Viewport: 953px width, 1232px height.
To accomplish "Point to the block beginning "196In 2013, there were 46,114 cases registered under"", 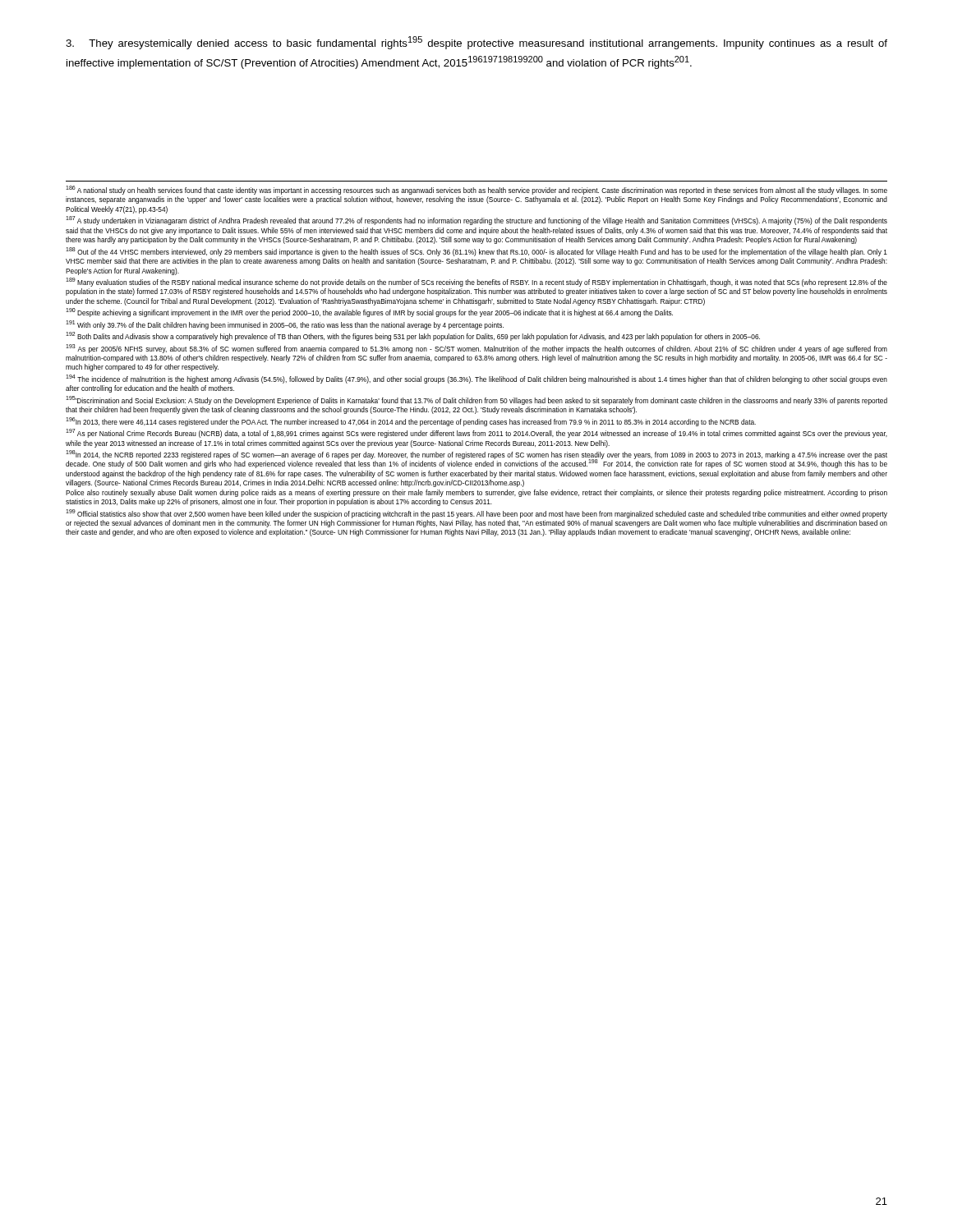I will click(x=411, y=422).
